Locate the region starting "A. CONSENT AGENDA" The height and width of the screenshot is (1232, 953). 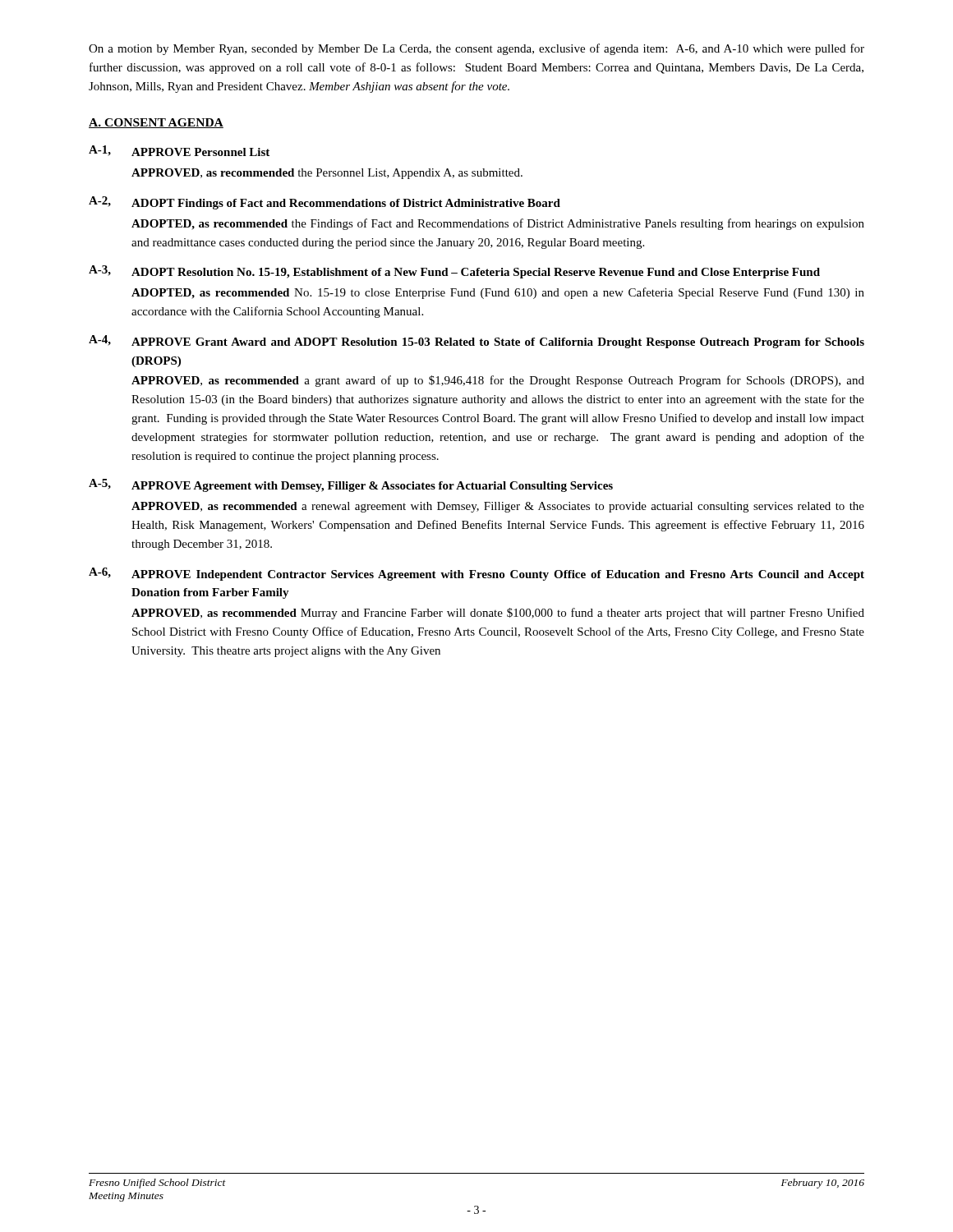click(156, 122)
